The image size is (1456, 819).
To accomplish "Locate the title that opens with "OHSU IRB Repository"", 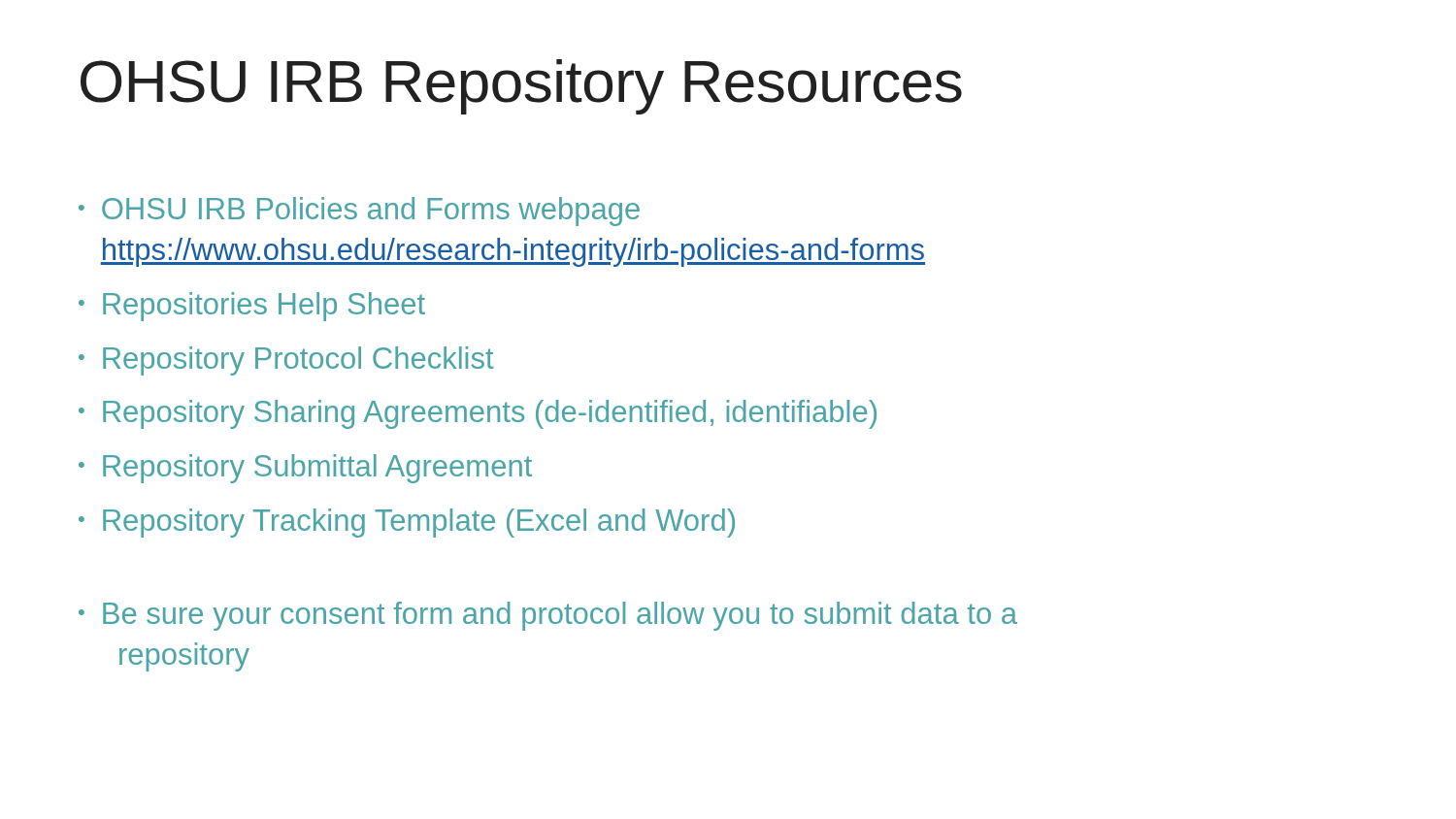I will [520, 81].
